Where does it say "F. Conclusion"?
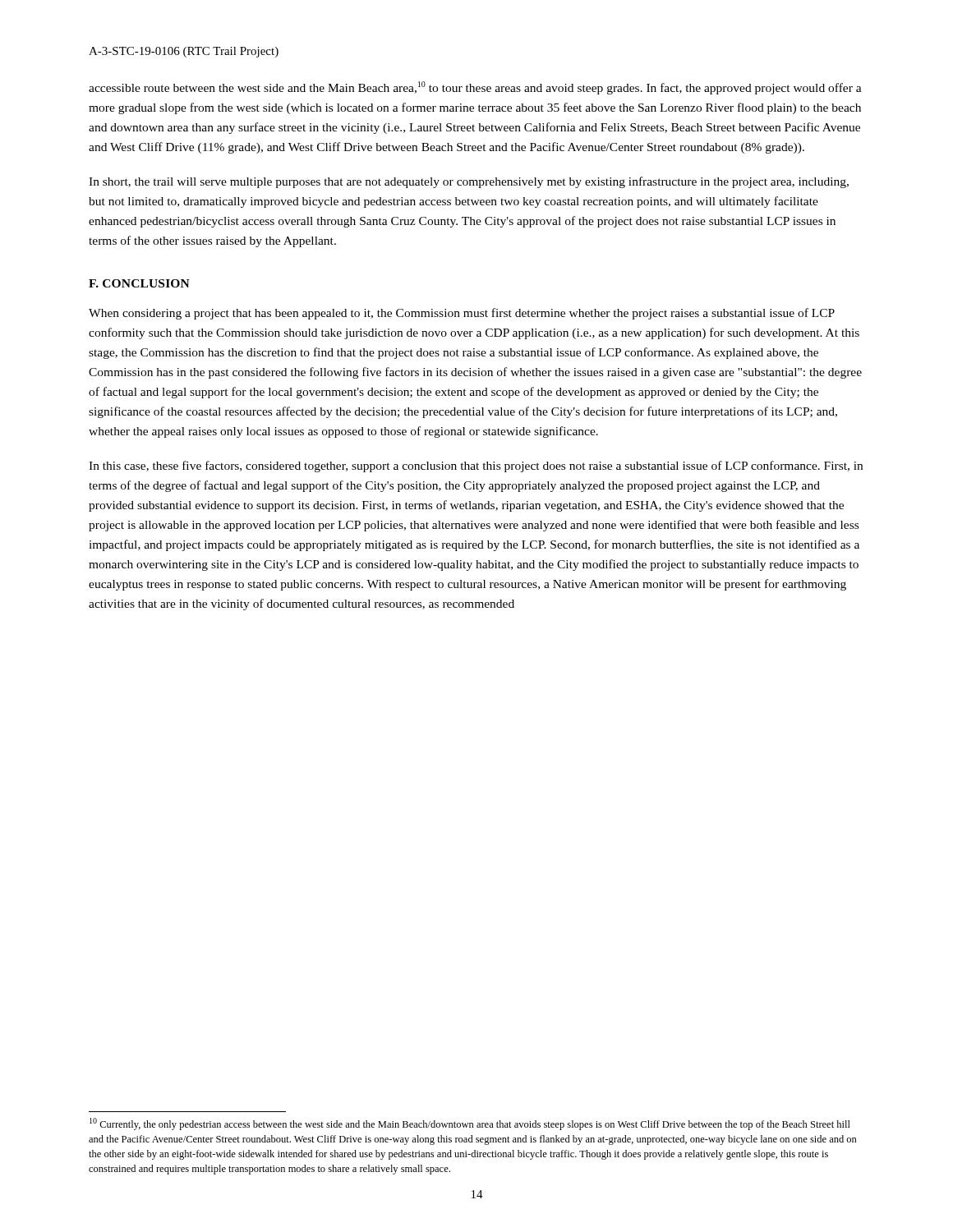This screenshot has height=1232, width=953. coord(139,283)
